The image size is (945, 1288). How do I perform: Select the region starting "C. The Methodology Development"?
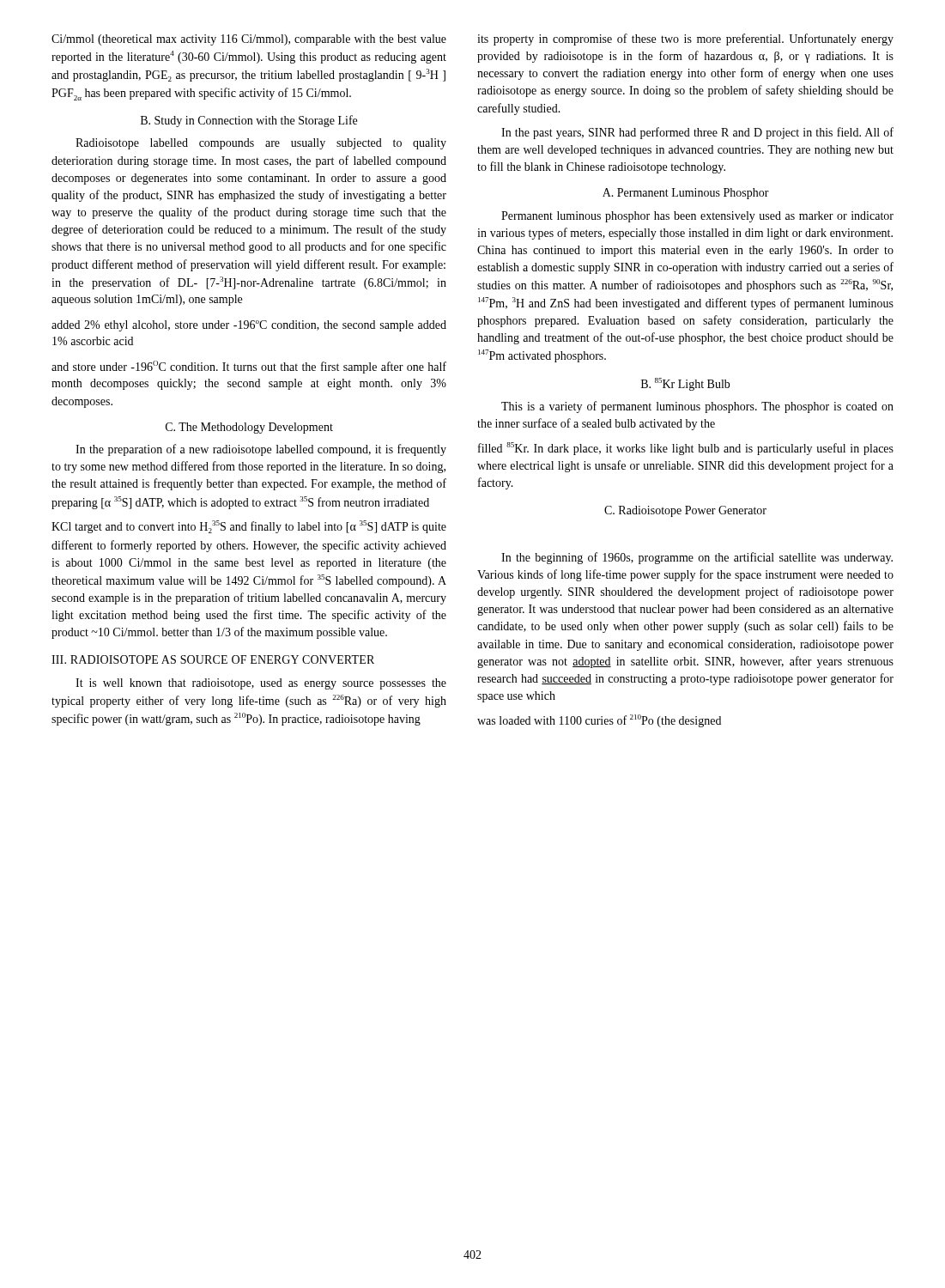pos(249,427)
